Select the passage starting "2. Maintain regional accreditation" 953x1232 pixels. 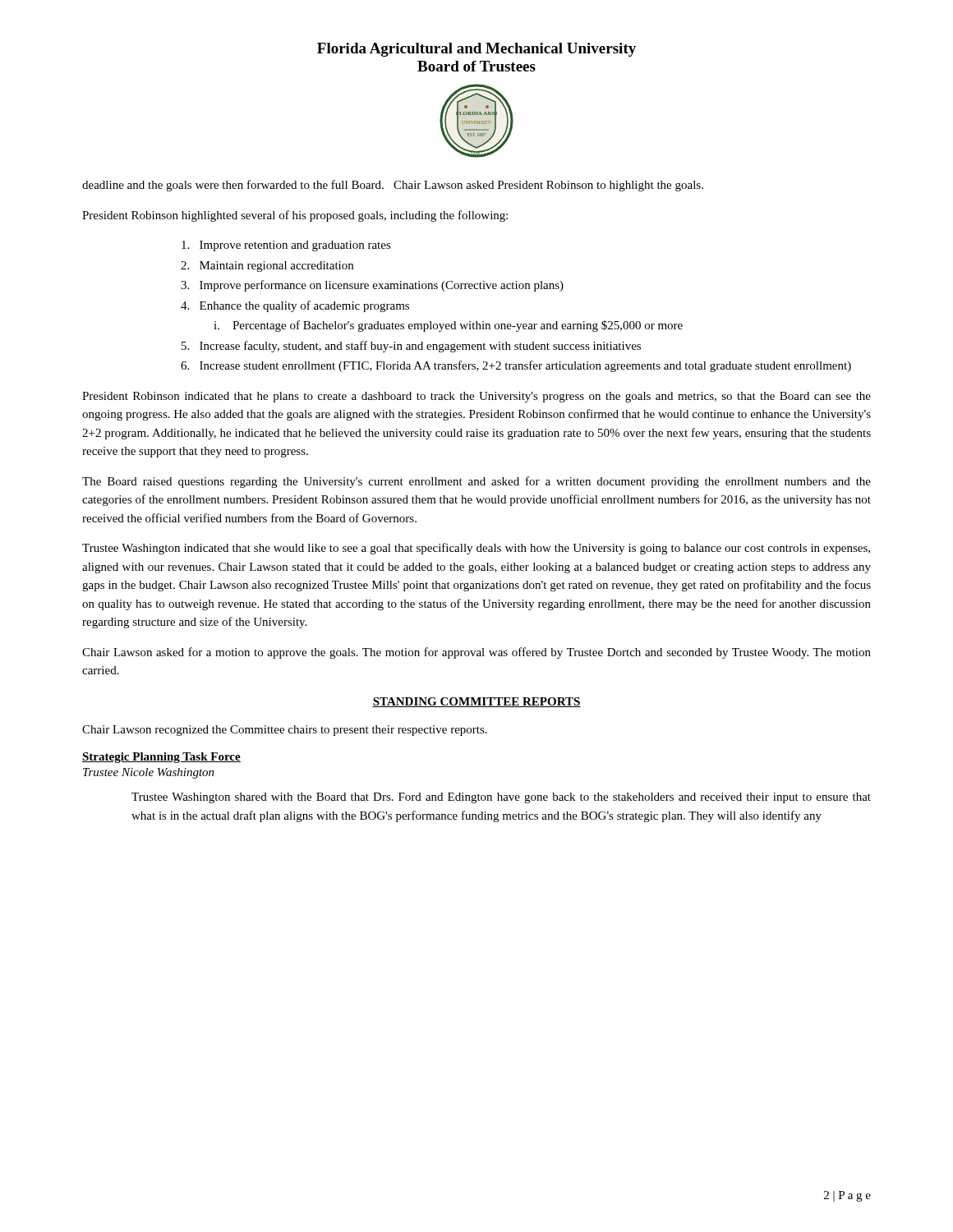tap(267, 265)
